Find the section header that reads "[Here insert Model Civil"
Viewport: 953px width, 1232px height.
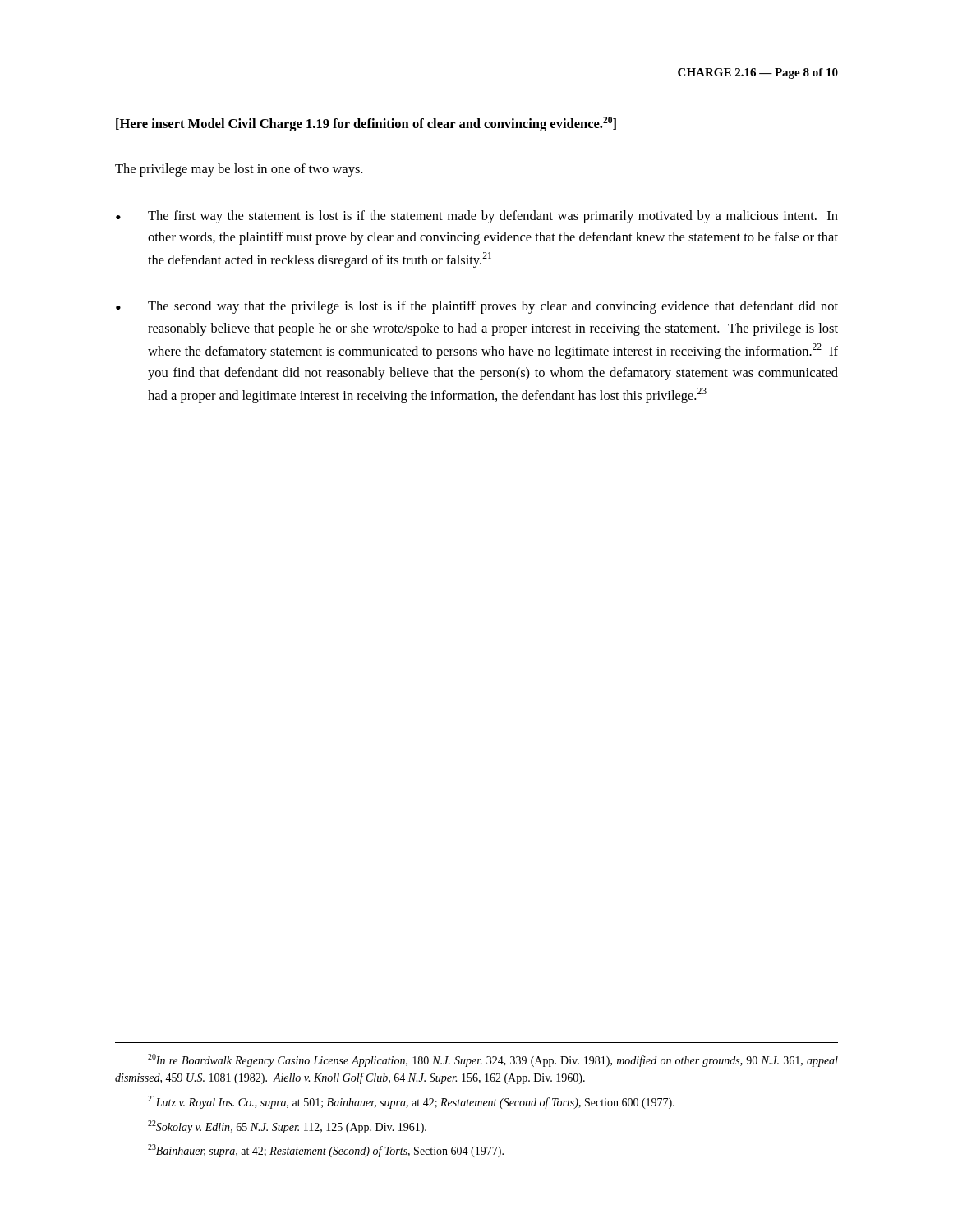[366, 123]
